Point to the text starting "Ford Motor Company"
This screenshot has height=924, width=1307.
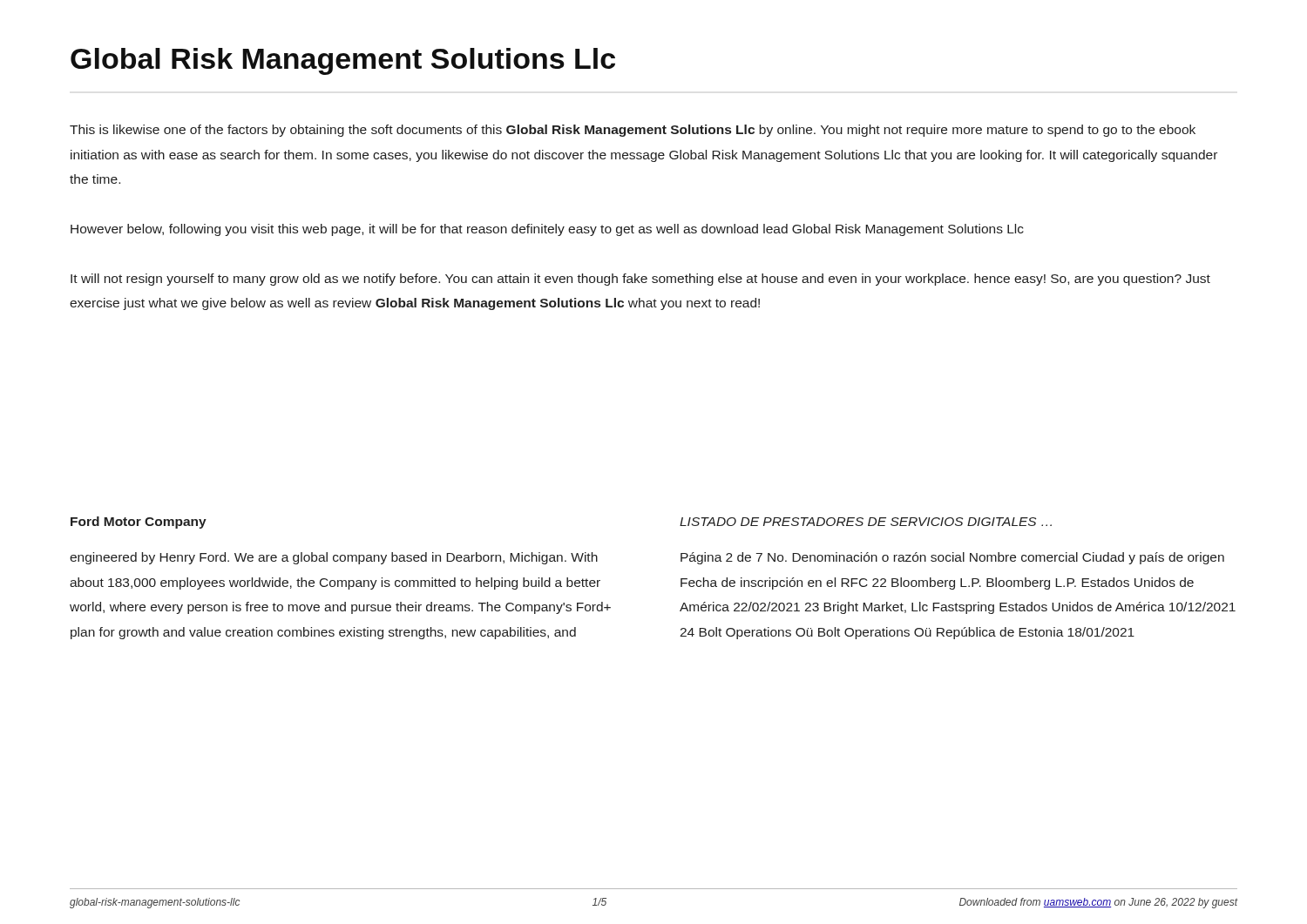click(138, 521)
